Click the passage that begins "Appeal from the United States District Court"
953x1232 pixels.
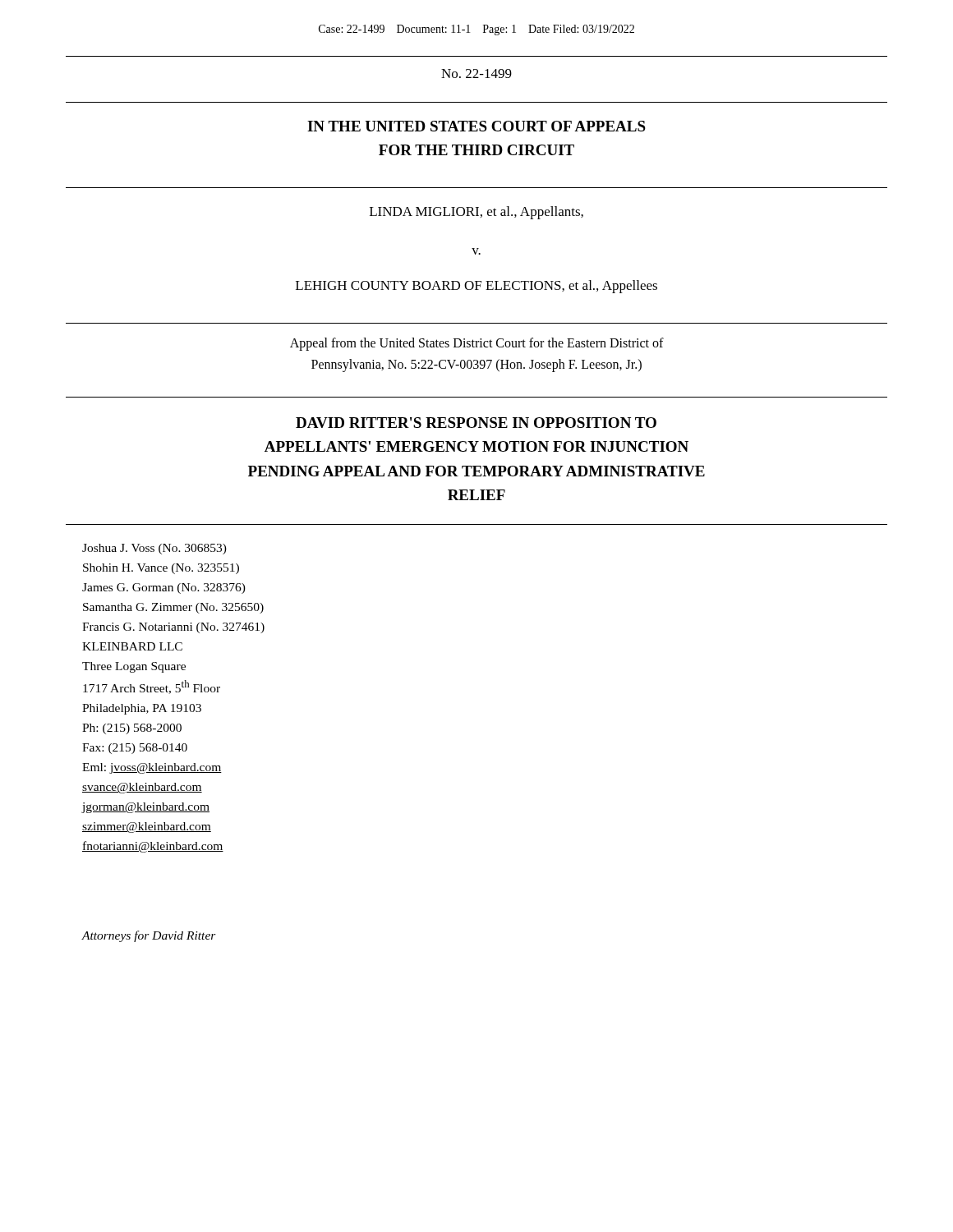click(x=476, y=353)
